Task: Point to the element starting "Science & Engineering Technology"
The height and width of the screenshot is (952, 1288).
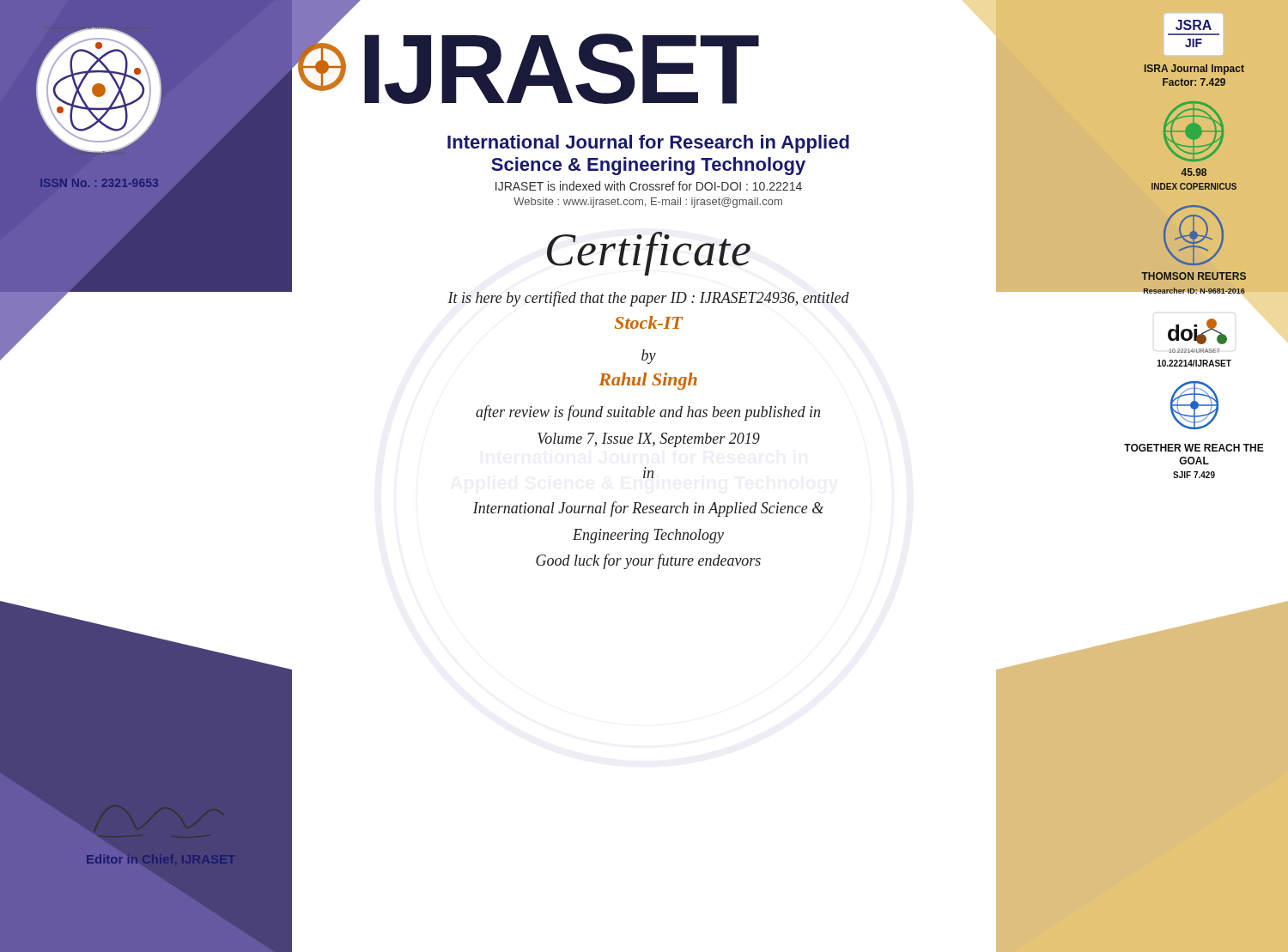Action: coord(648,164)
